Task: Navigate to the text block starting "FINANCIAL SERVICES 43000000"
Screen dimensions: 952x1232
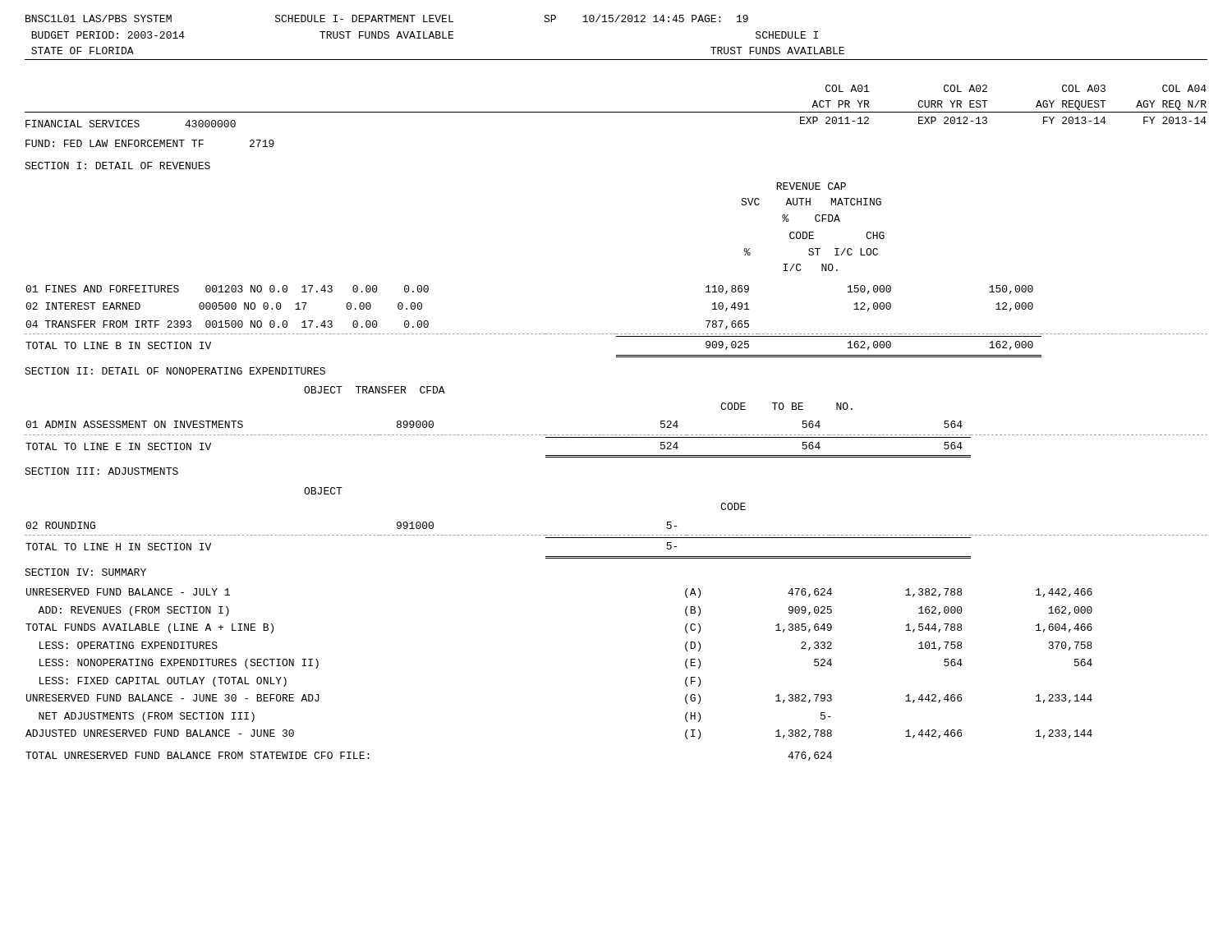Action: (x=130, y=124)
